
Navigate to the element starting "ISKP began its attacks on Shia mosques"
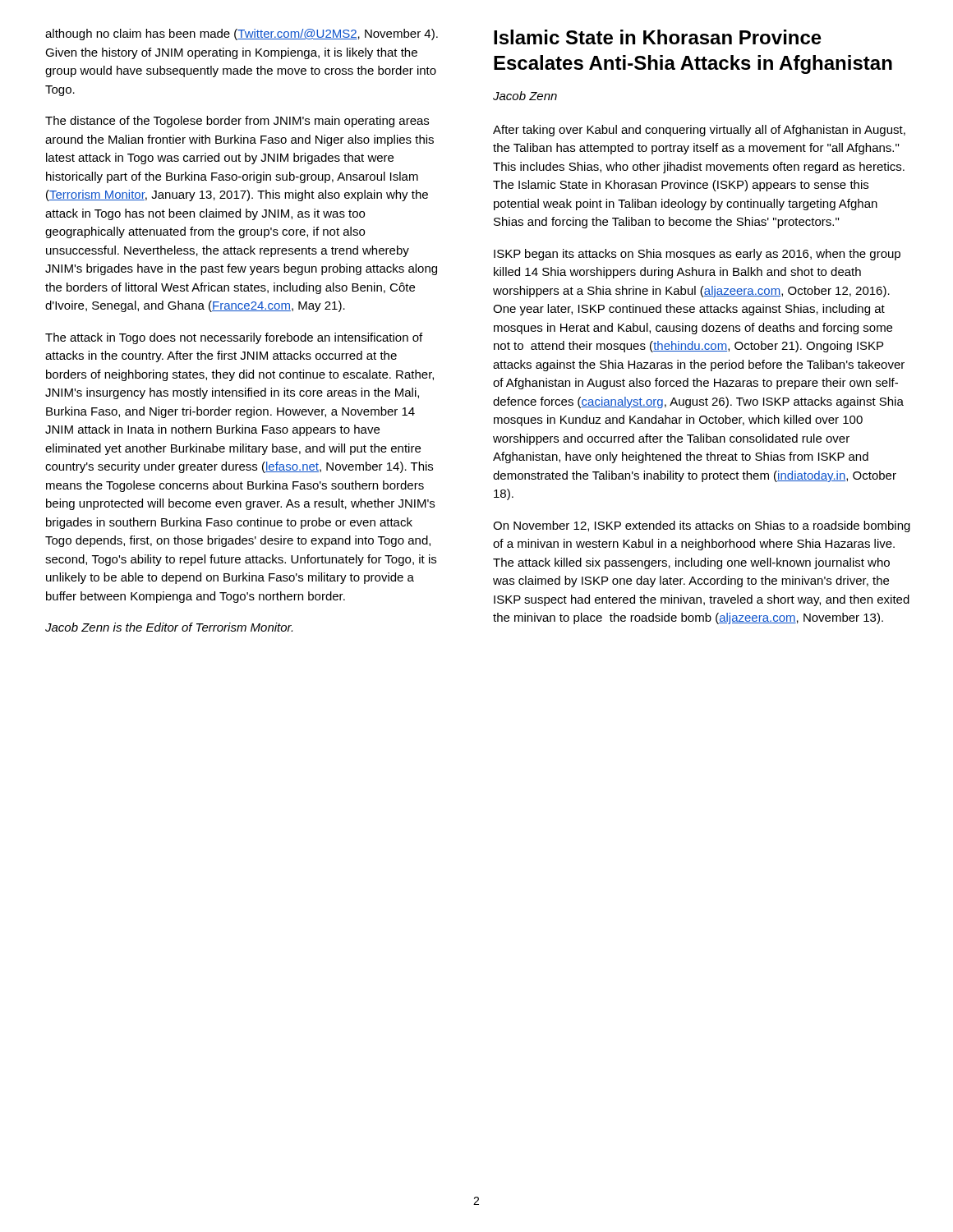pyautogui.click(x=702, y=374)
